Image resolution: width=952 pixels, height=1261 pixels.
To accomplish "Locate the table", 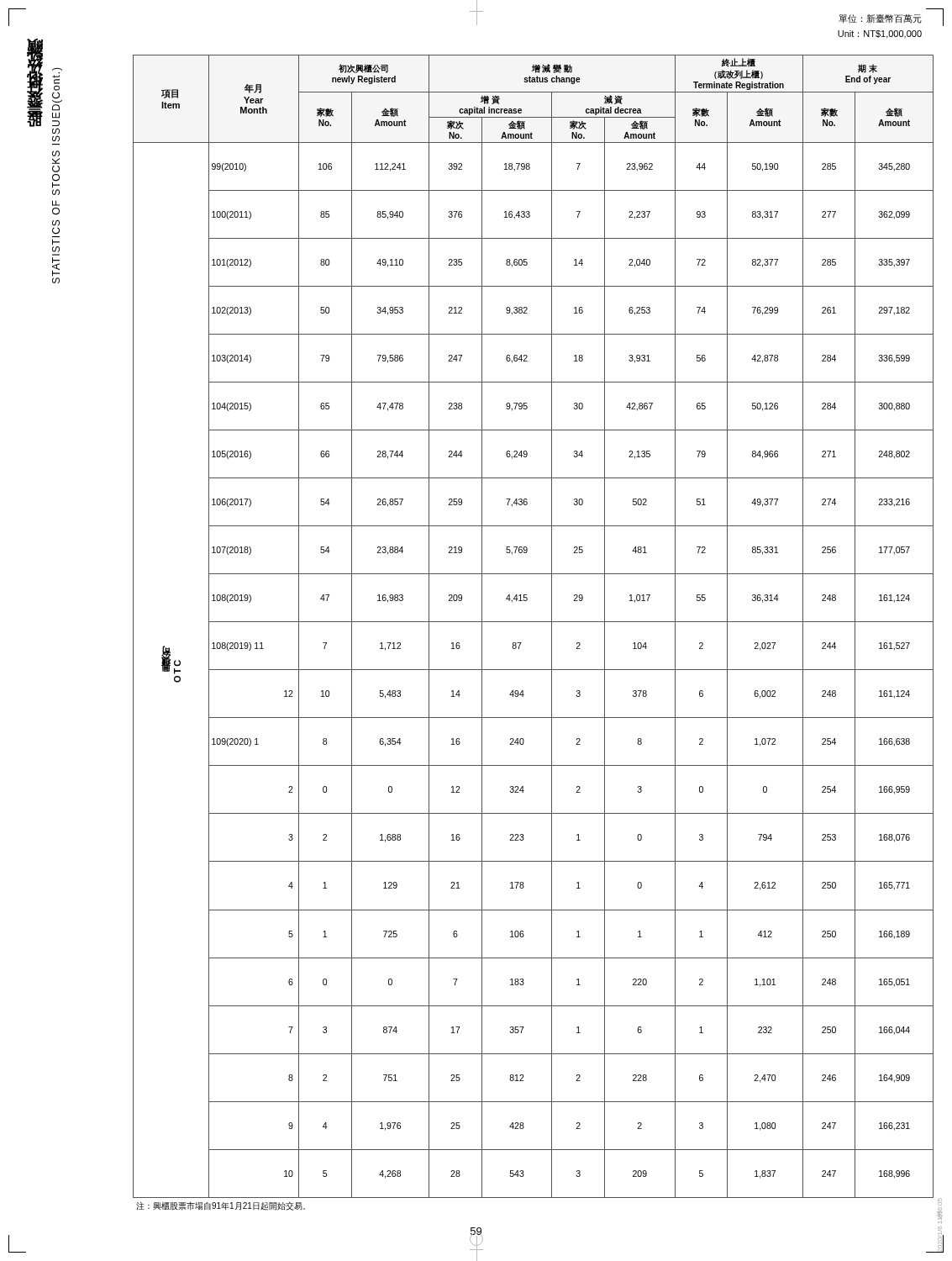I will pos(533,626).
